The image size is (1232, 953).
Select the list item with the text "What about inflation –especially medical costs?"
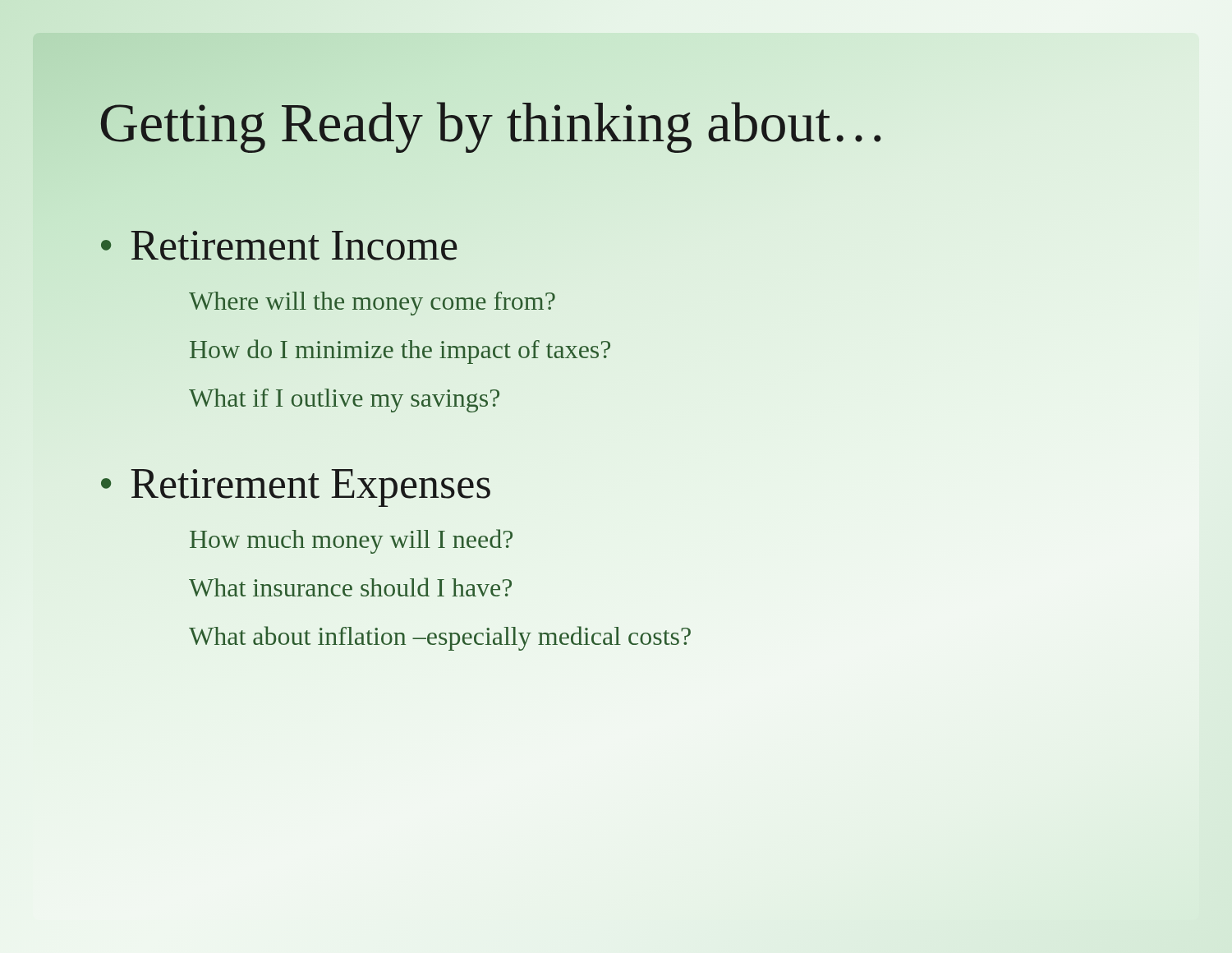[x=661, y=636]
